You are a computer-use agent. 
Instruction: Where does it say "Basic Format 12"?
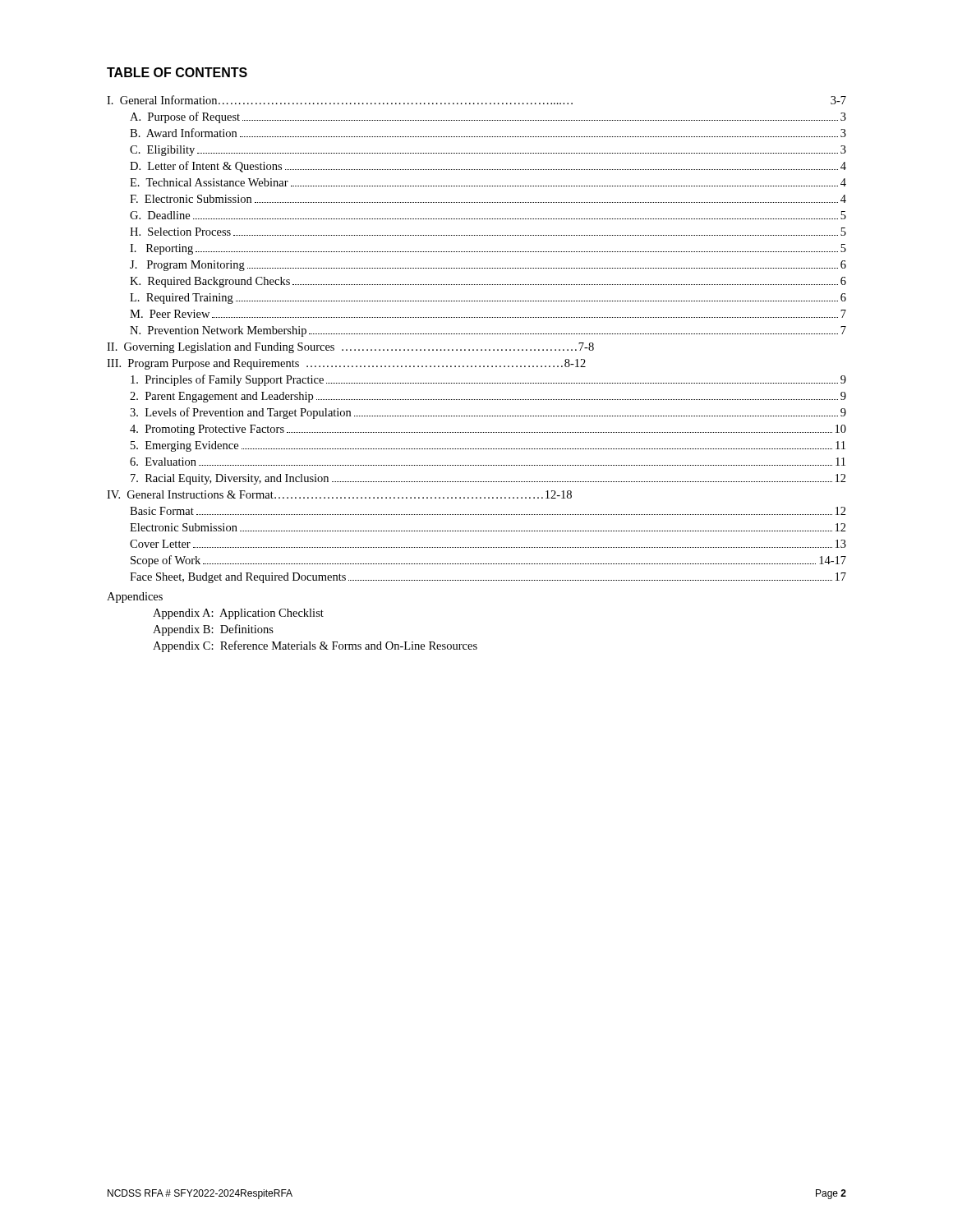476,511
